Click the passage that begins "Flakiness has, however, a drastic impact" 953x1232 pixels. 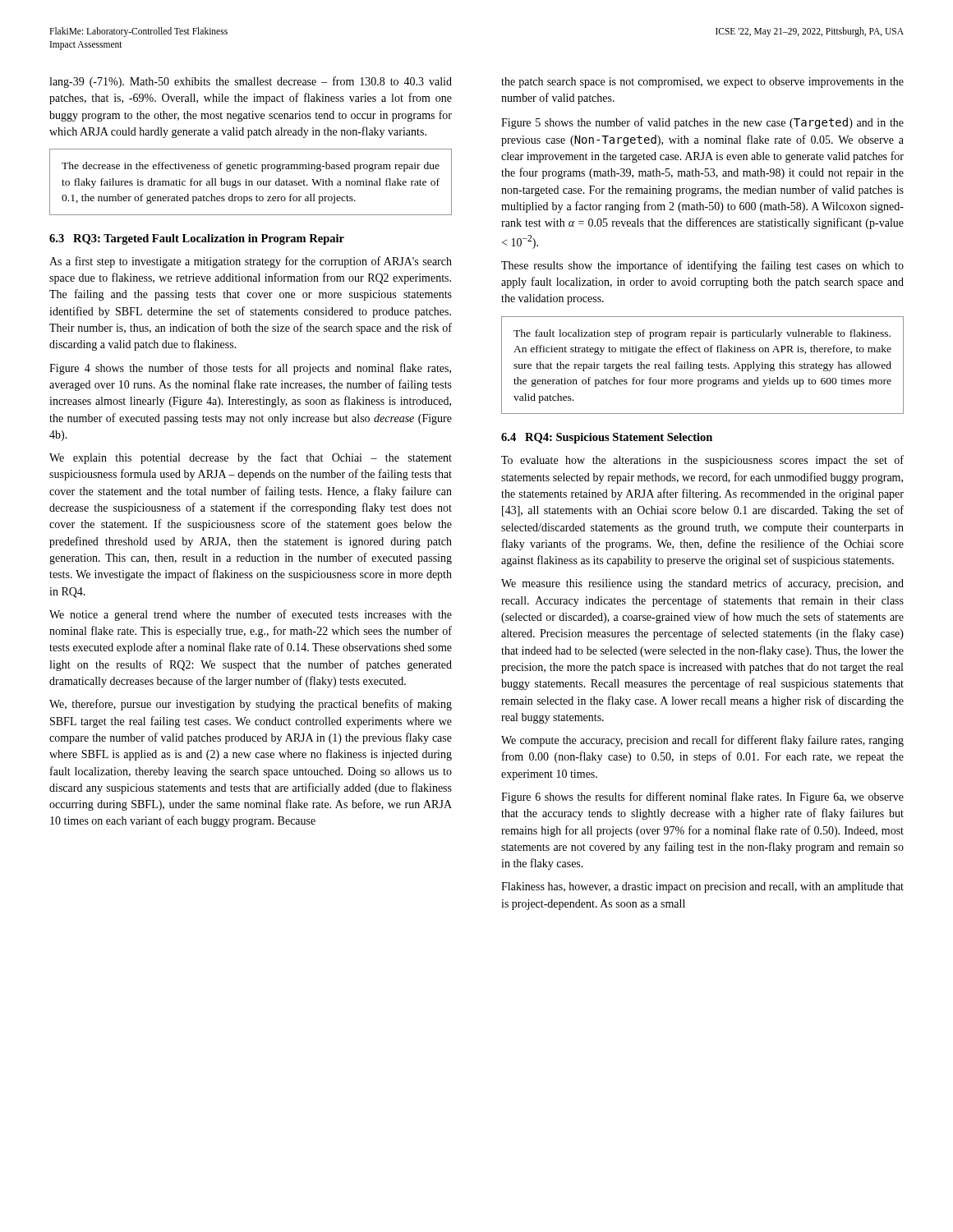(702, 896)
